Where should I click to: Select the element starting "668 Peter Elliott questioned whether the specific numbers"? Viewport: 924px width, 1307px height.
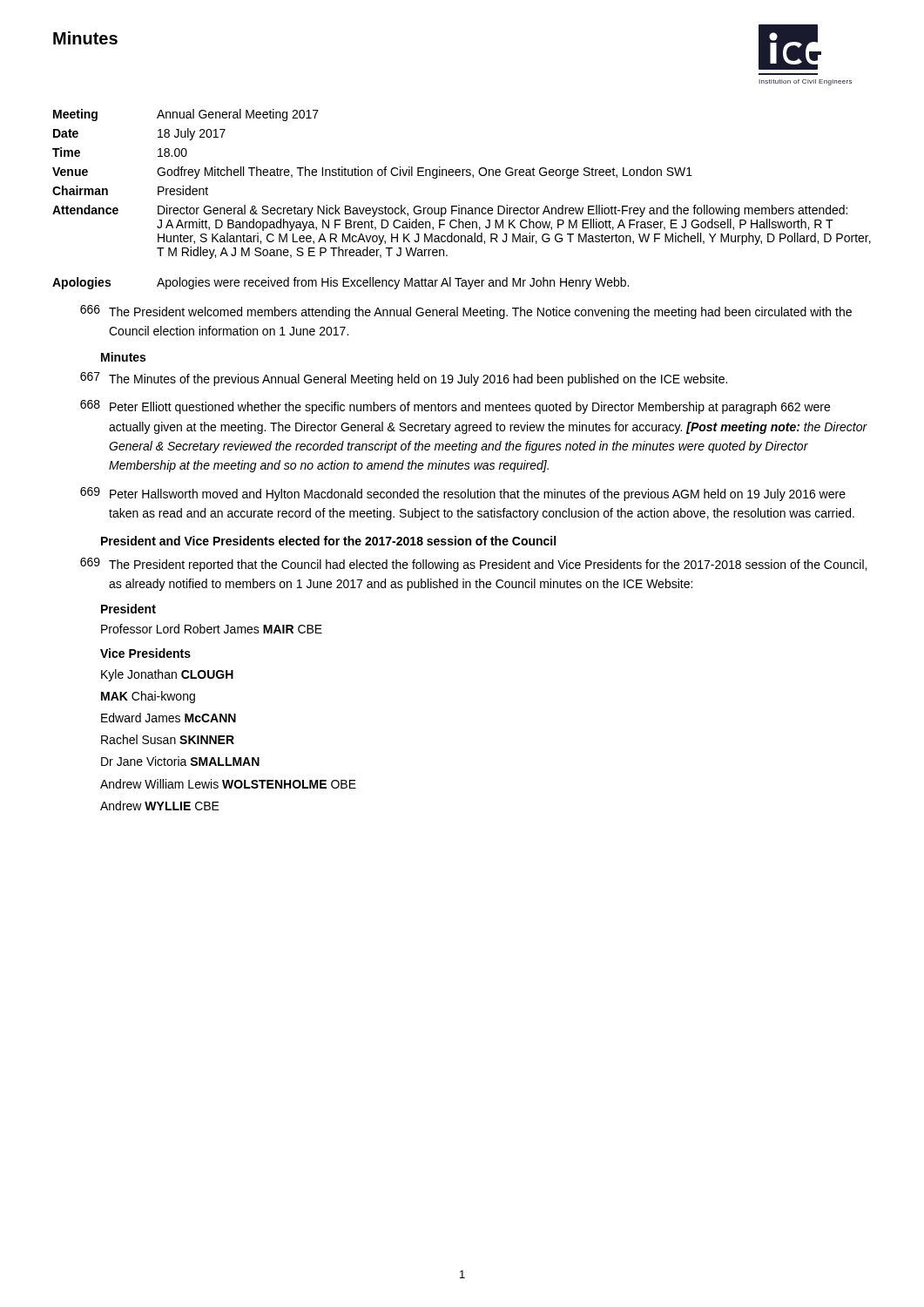[462, 436]
